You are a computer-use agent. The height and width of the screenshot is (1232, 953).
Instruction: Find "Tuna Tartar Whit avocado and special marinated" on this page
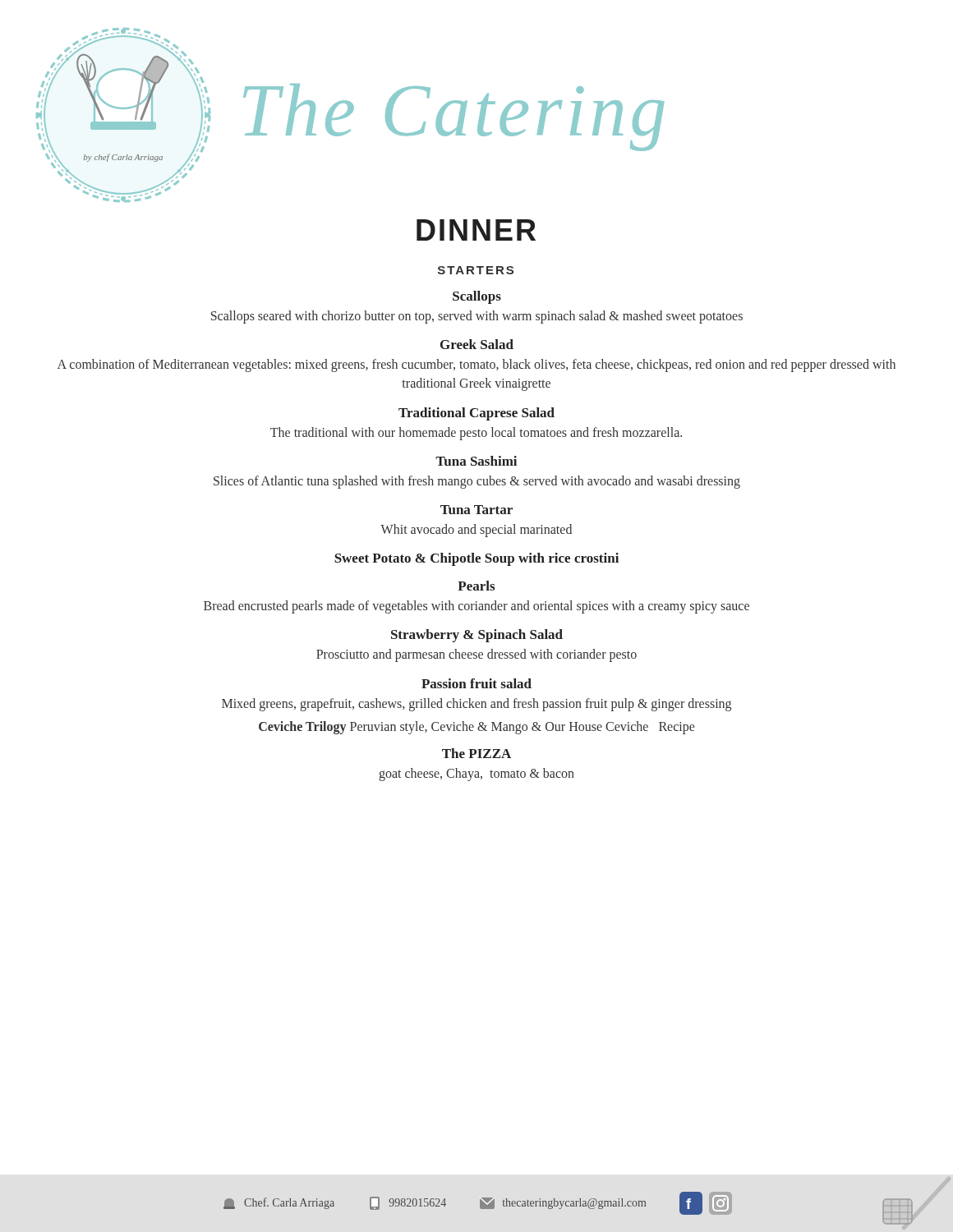(476, 520)
